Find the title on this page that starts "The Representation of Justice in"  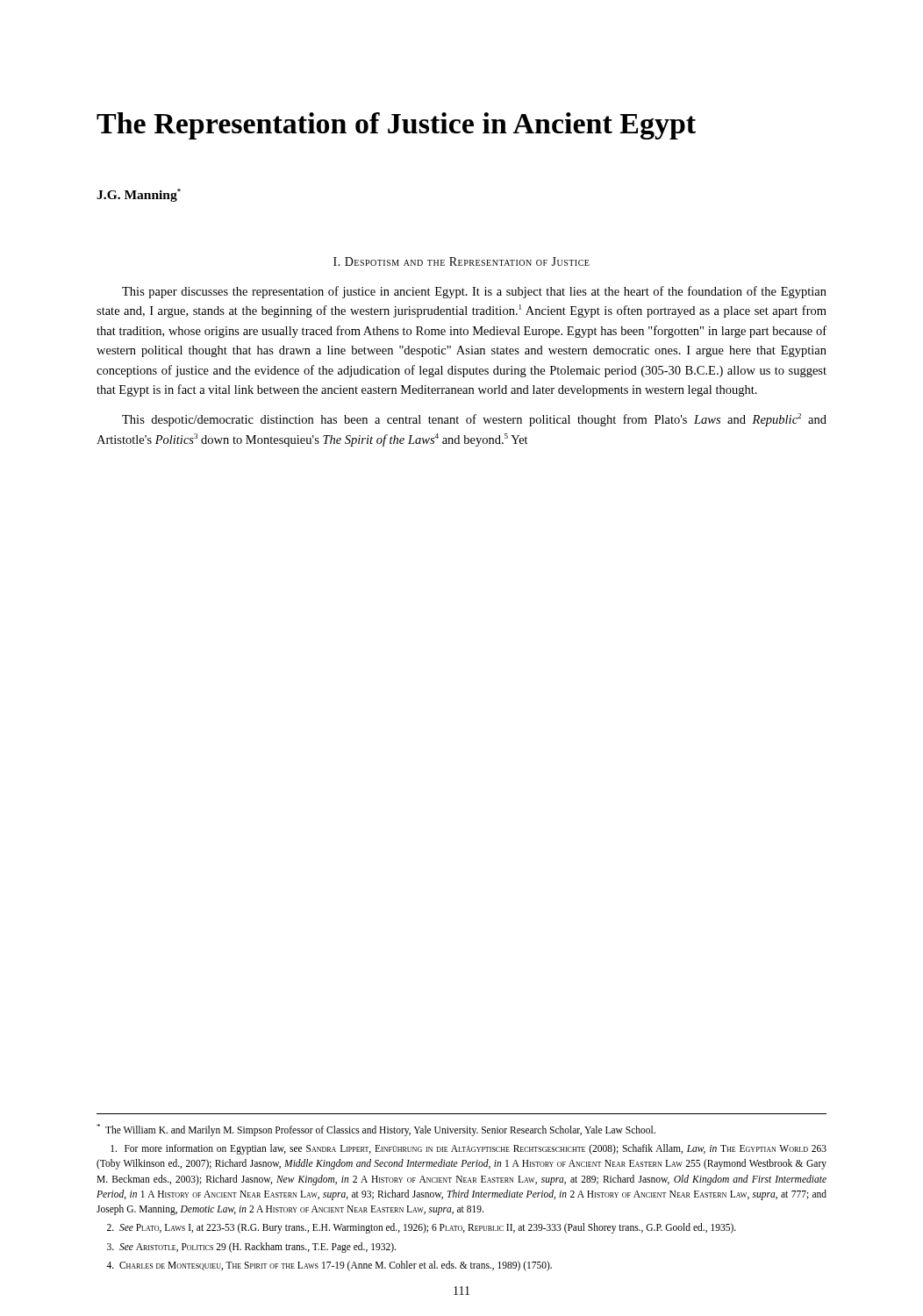point(462,124)
